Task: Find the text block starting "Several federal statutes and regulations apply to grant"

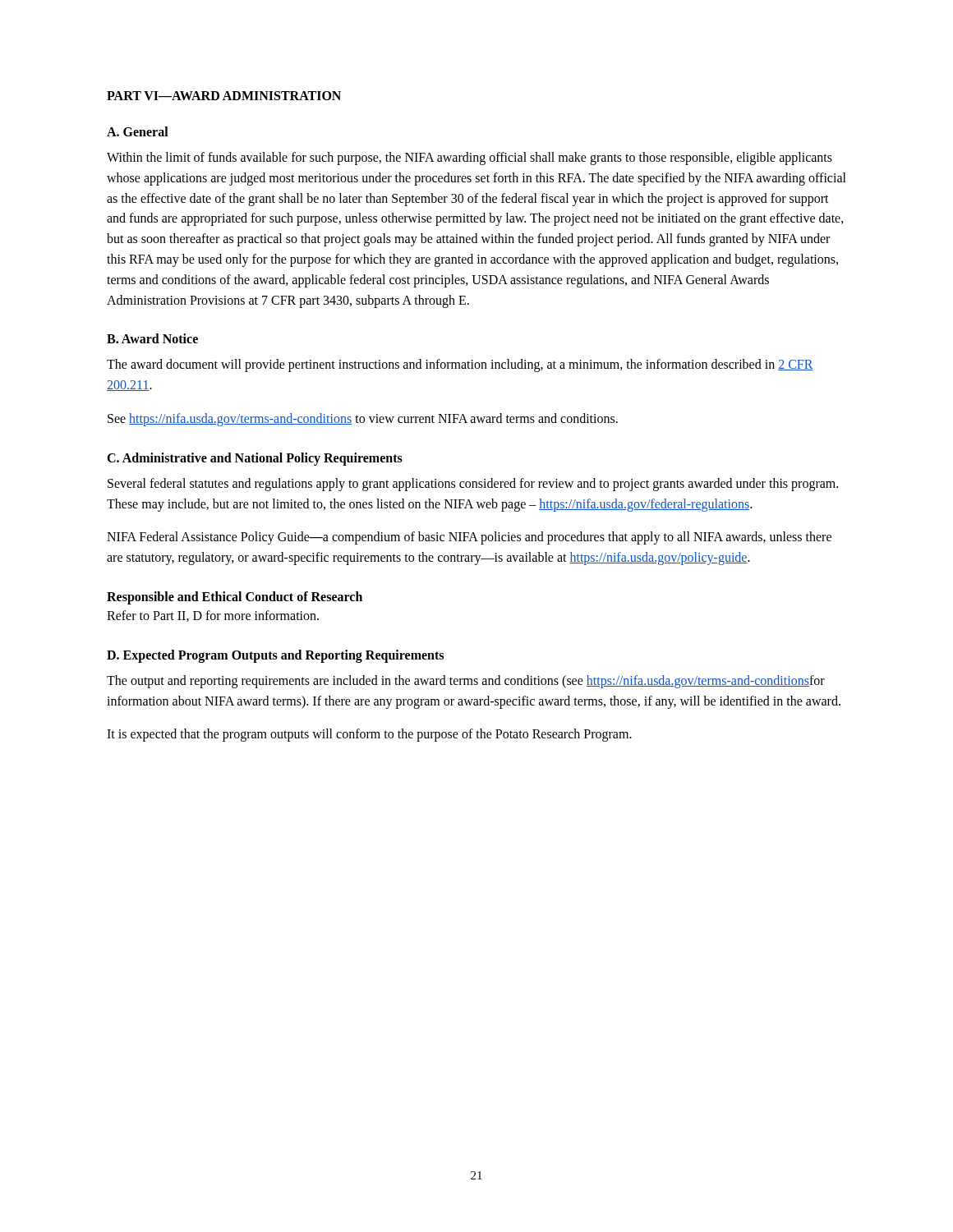Action: 473,493
